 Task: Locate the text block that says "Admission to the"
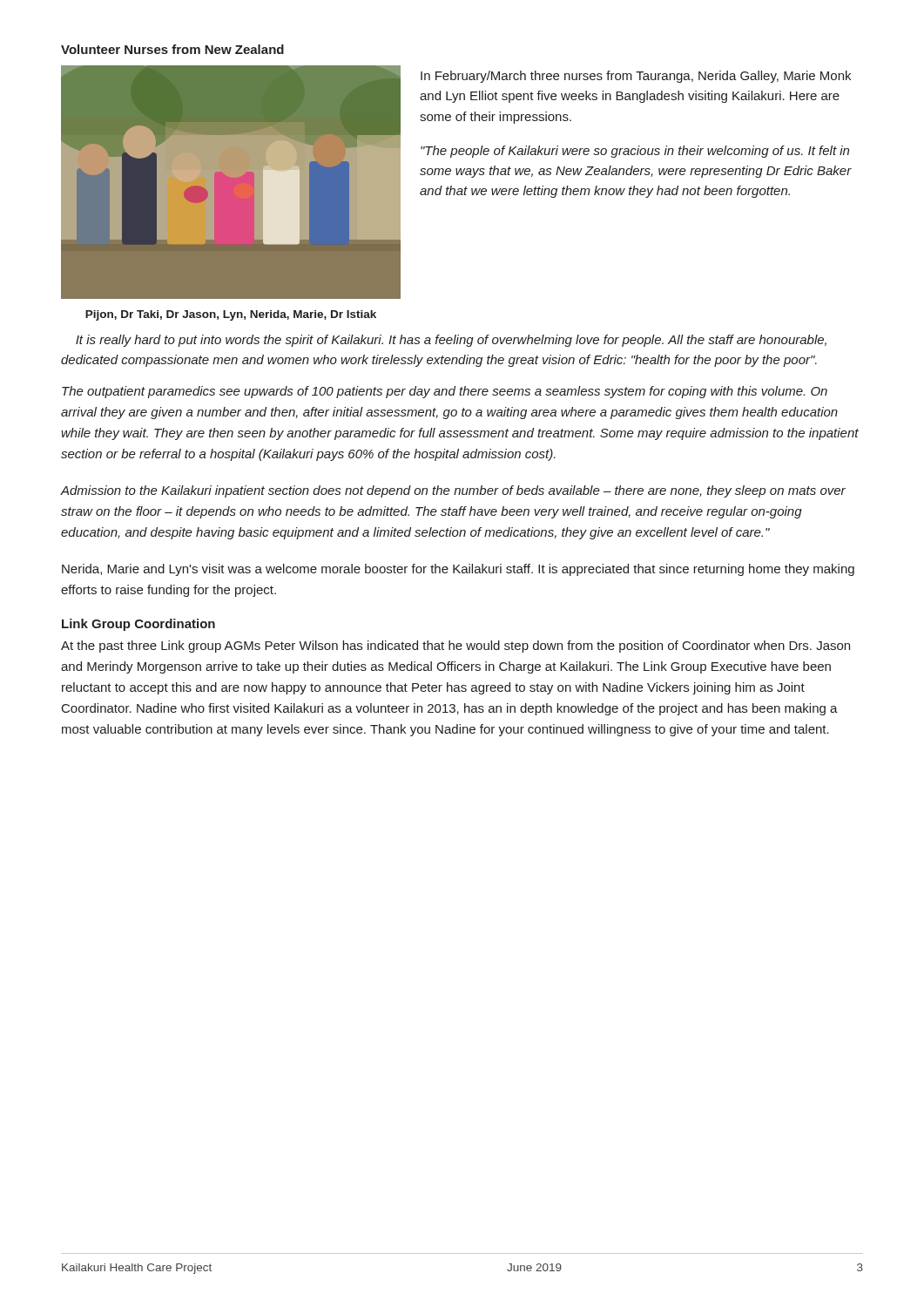(453, 511)
